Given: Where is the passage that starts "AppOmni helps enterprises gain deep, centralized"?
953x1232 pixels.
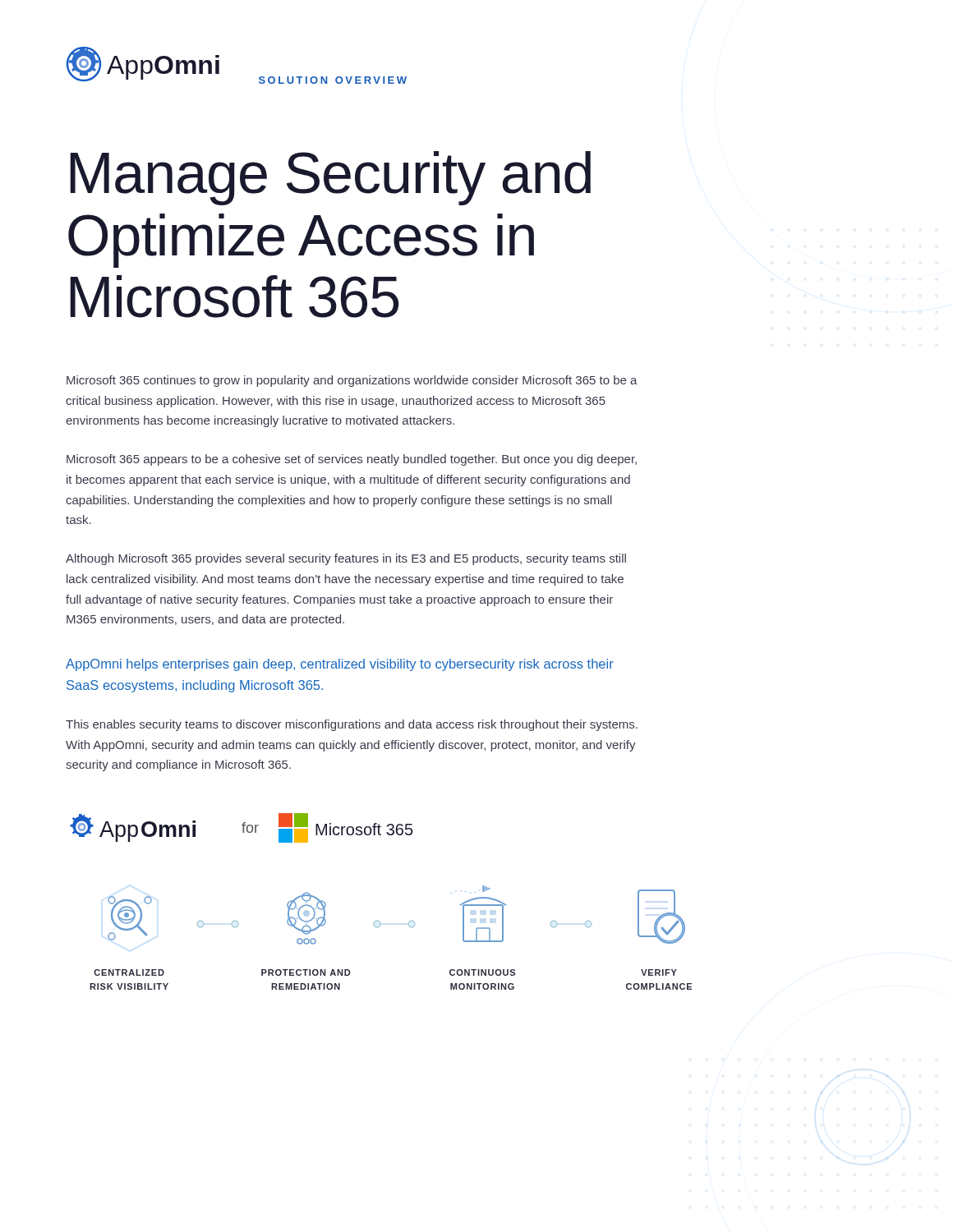Looking at the screenshot, I should (340, 675).
